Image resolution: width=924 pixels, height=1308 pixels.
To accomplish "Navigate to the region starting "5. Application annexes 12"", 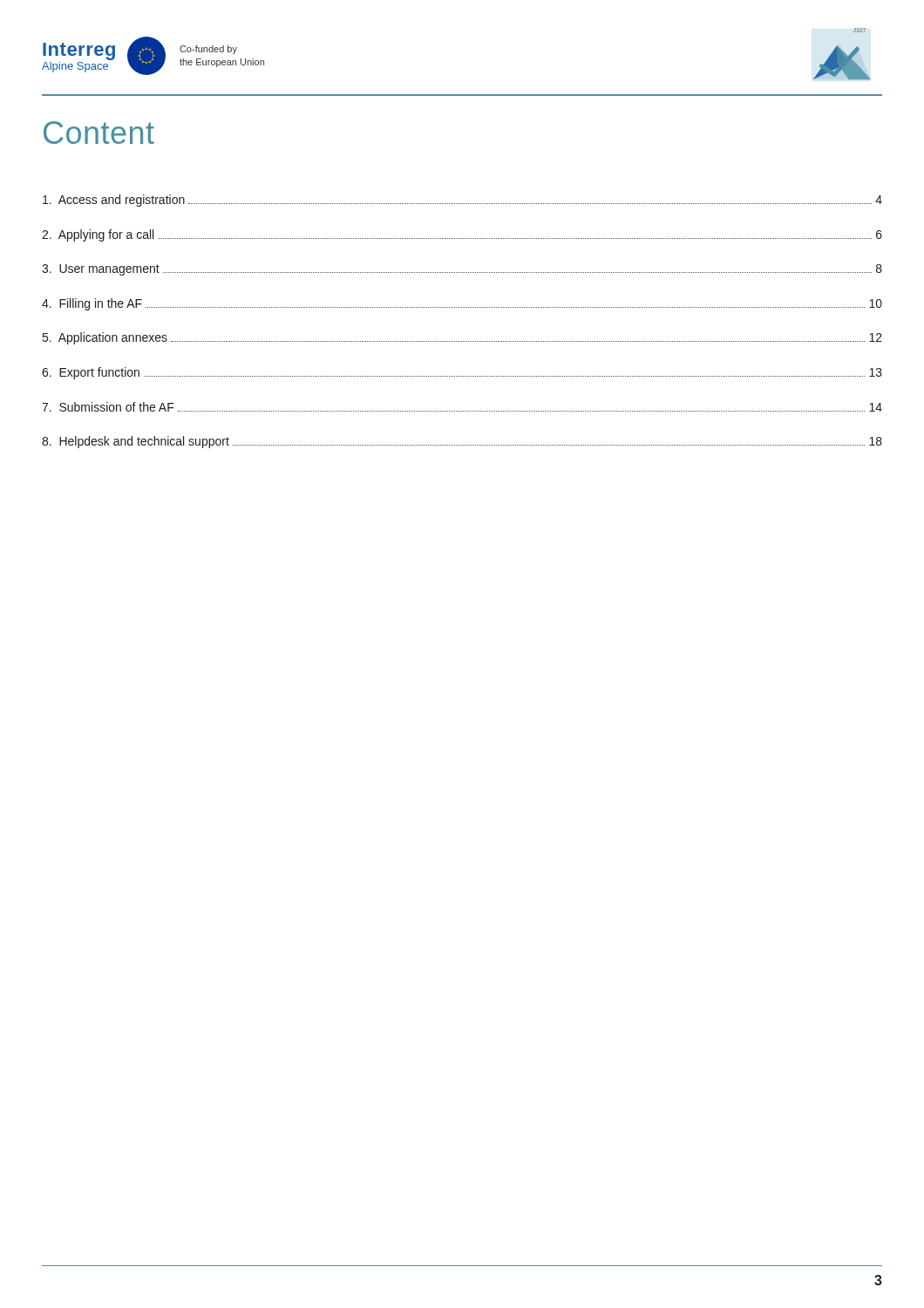I will [x=462, y=338].
